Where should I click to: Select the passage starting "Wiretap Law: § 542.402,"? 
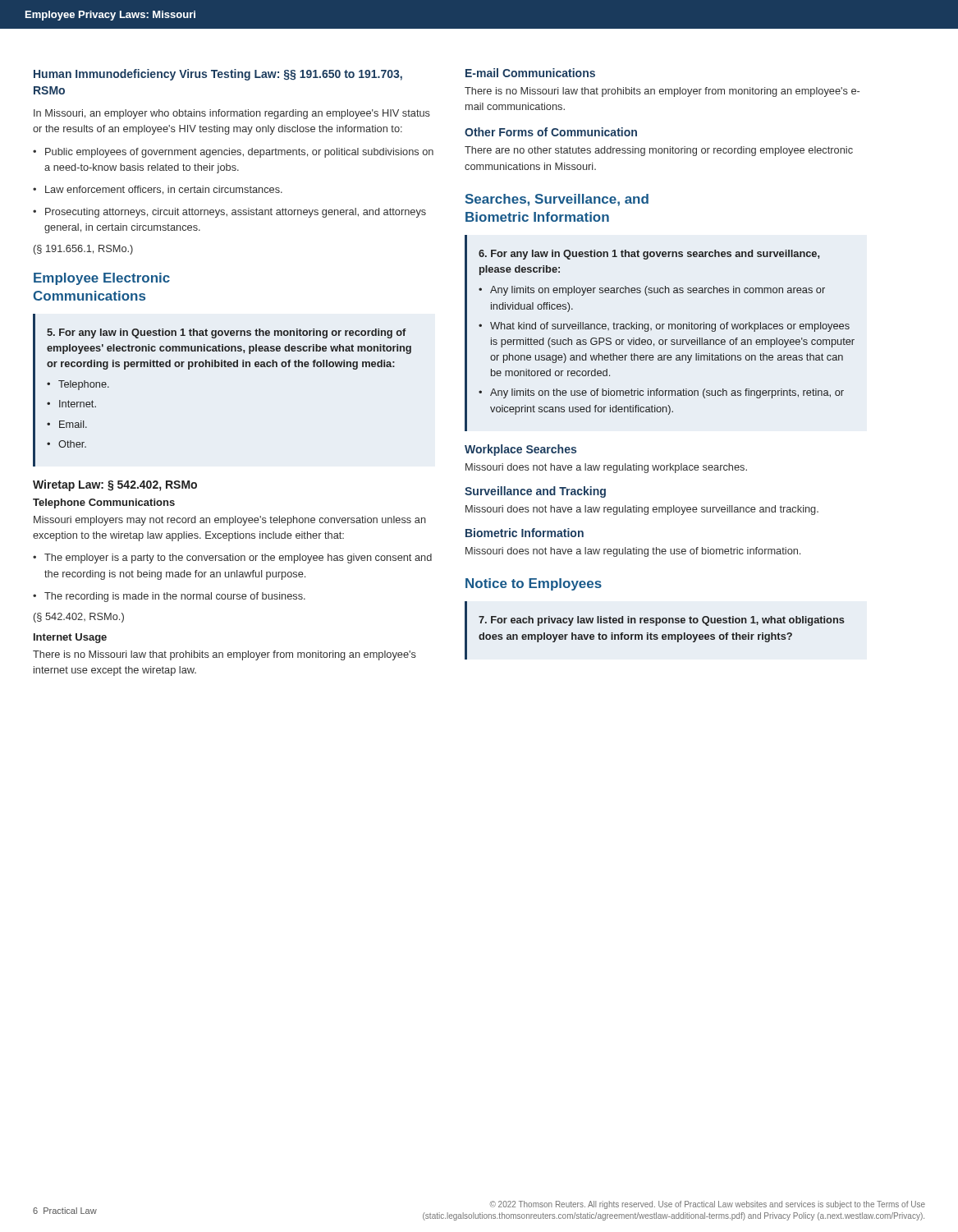[115, 485]
